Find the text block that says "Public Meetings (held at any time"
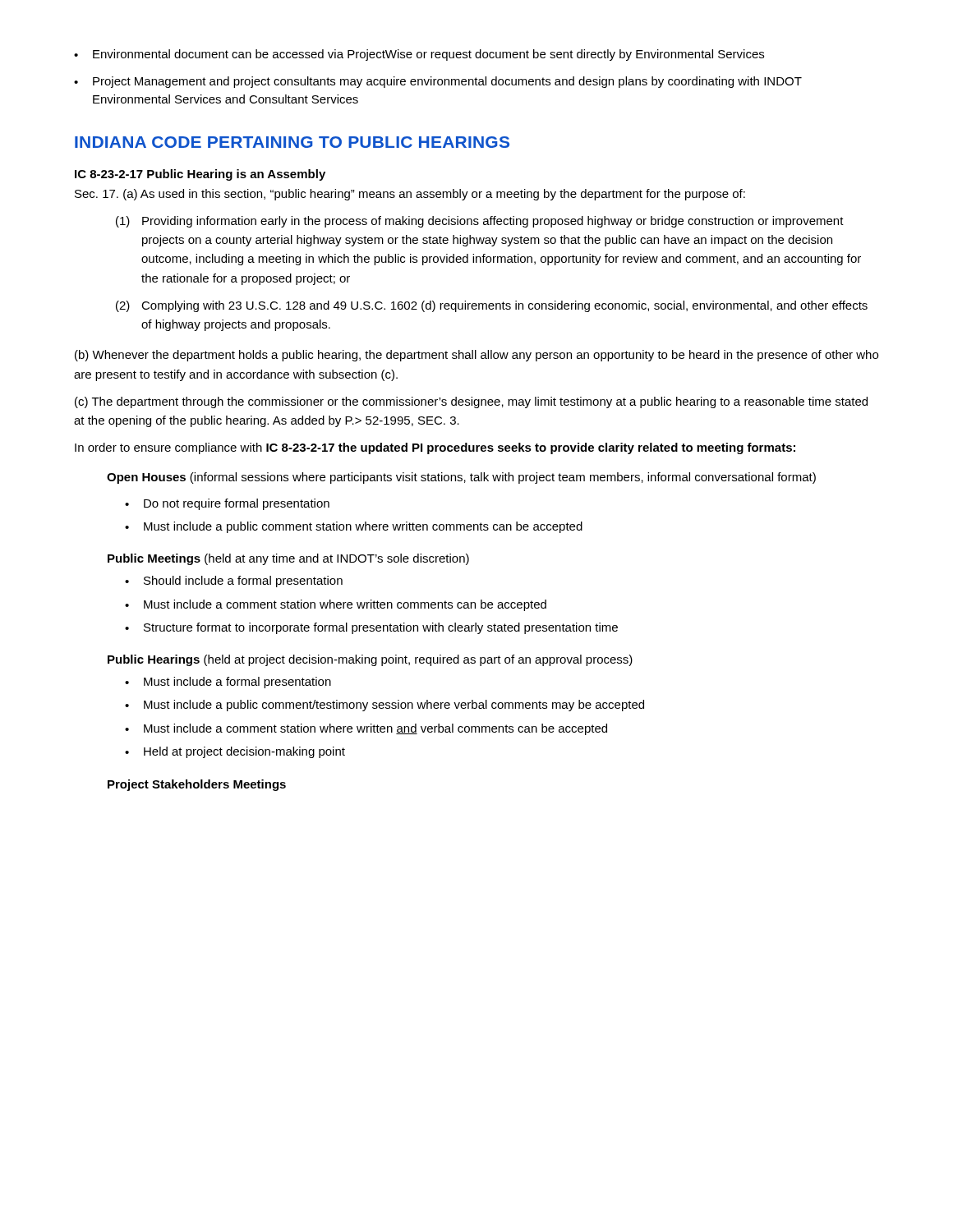The image size is (953, 1232). tap(288, 558)
